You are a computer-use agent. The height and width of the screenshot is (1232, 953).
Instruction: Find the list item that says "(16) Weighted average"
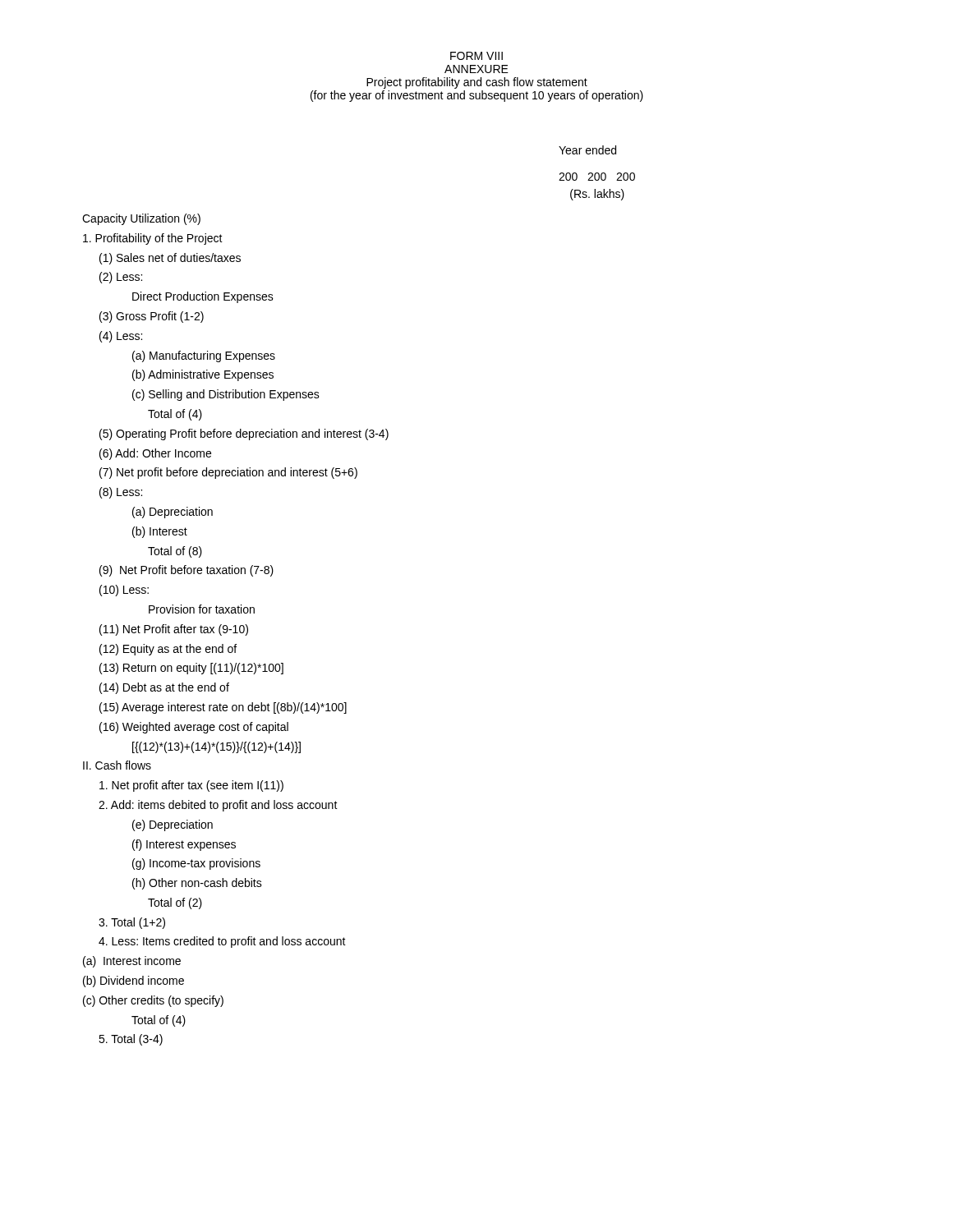[x=194, y=727]
